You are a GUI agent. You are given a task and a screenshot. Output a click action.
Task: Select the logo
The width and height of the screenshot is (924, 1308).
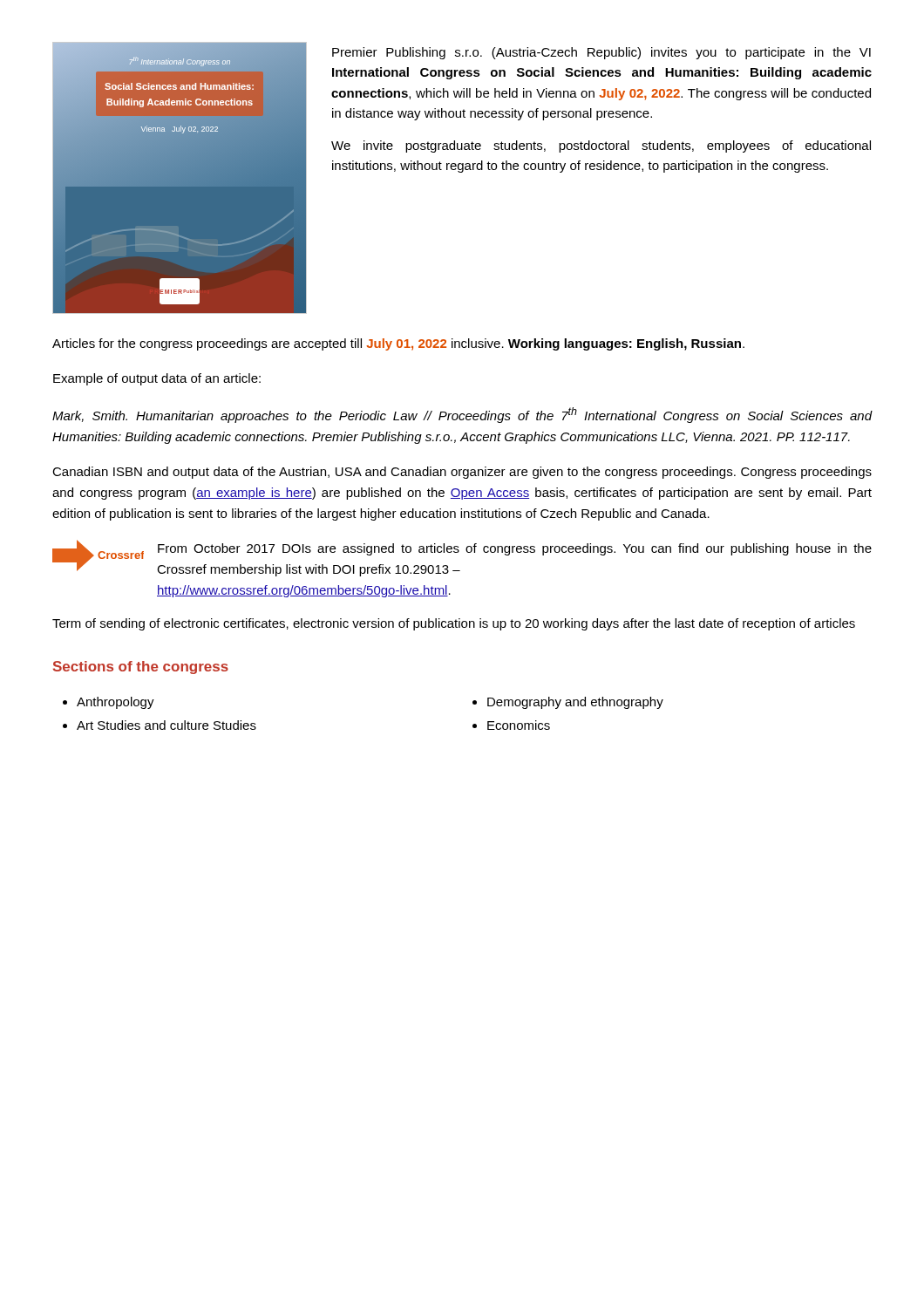pyautogui.click(x=100, y=564)
